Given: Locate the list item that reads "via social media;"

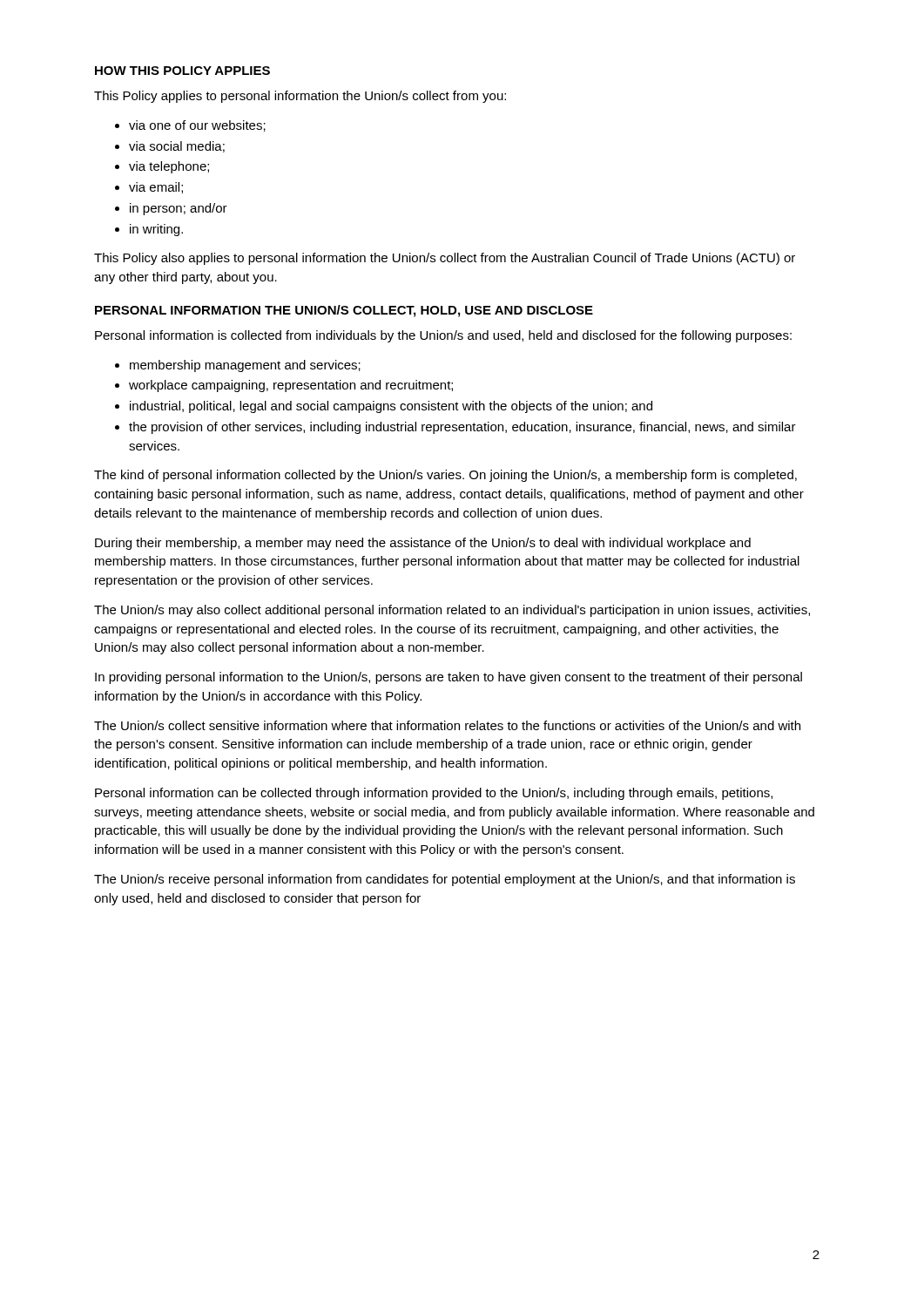Looking at the screenshot, I should [x=177, y=146].
